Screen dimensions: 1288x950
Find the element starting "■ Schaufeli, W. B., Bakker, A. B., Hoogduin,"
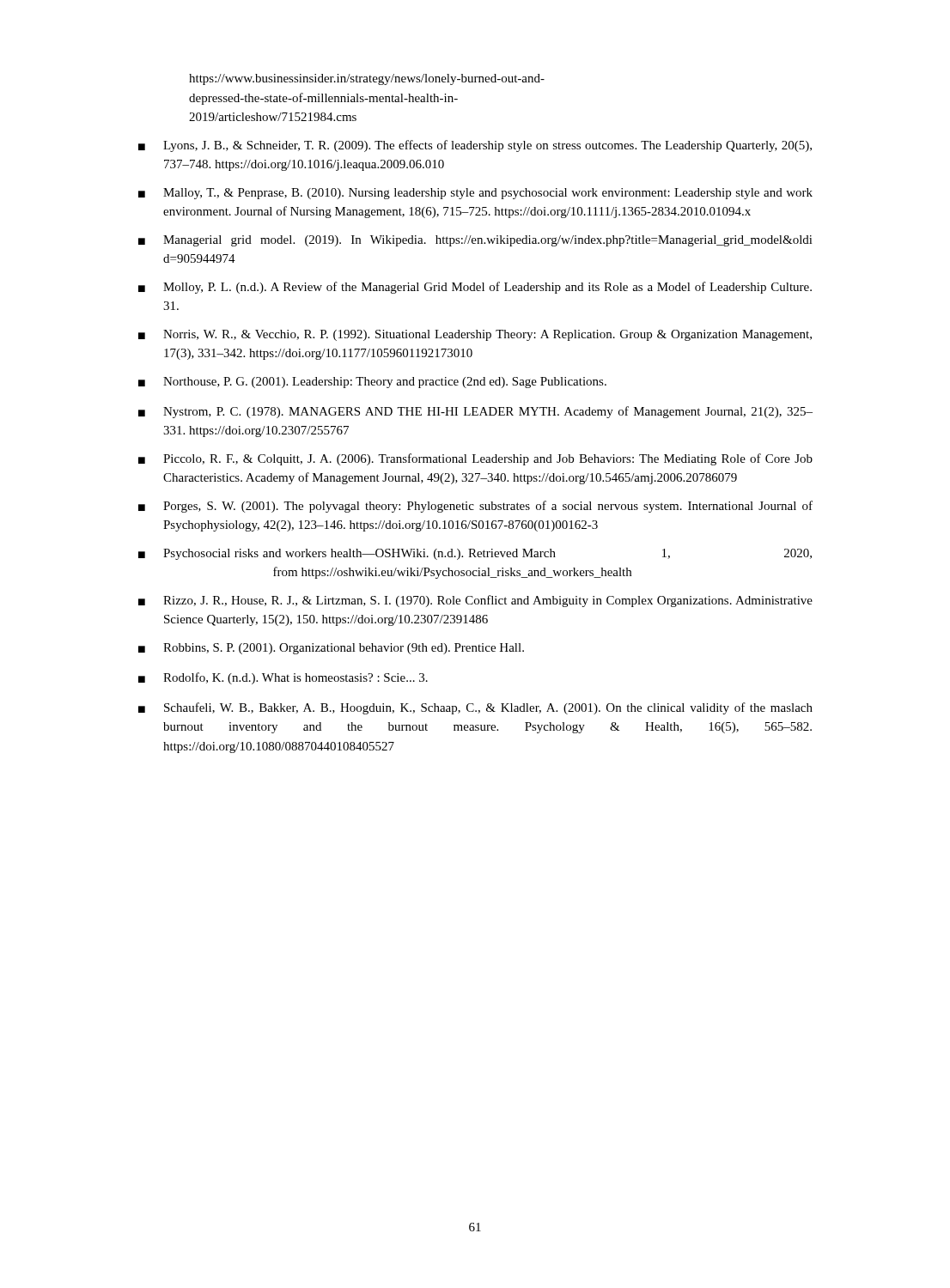[475, 727]
